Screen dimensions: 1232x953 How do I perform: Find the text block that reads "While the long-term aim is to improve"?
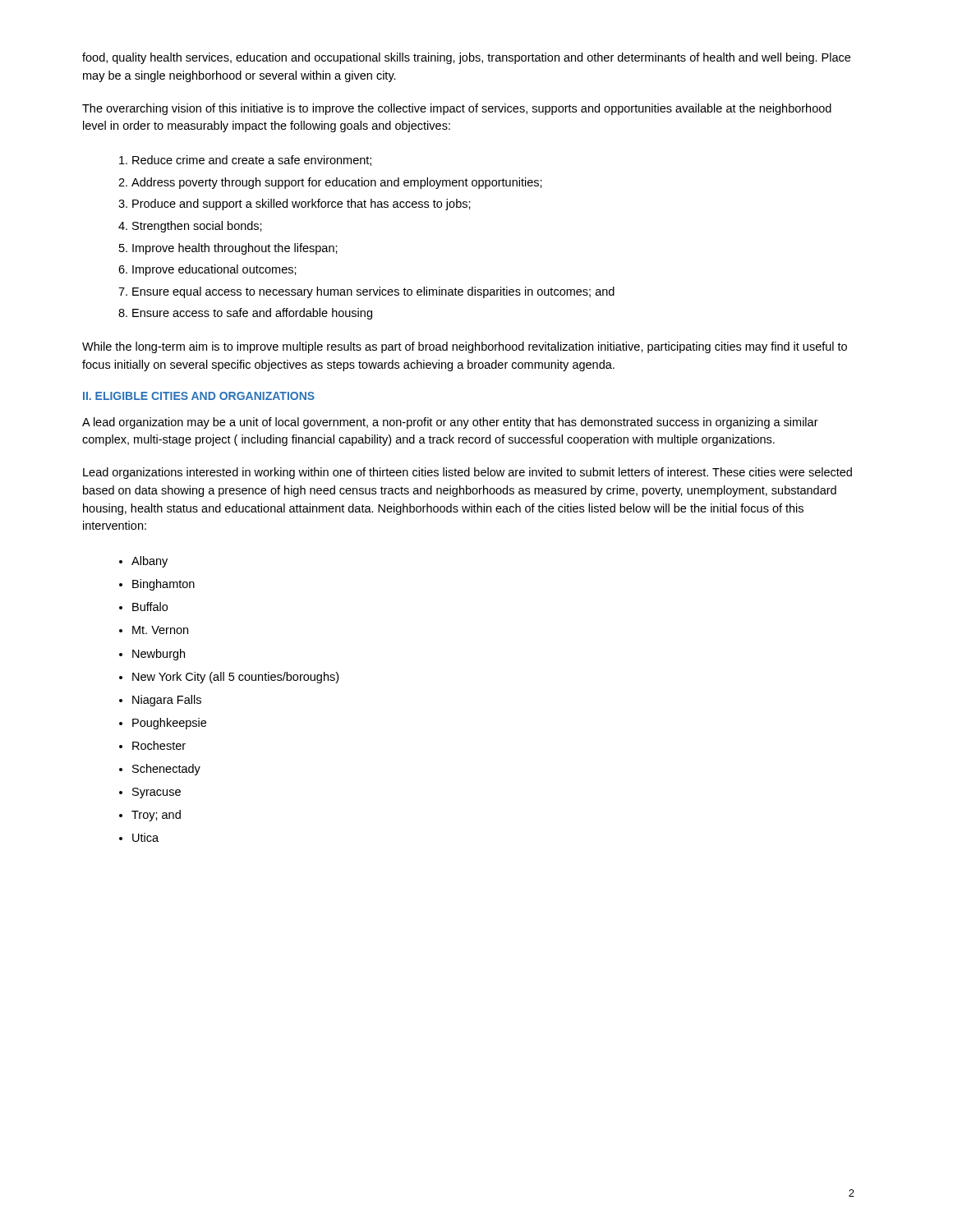tap(465, 356)
